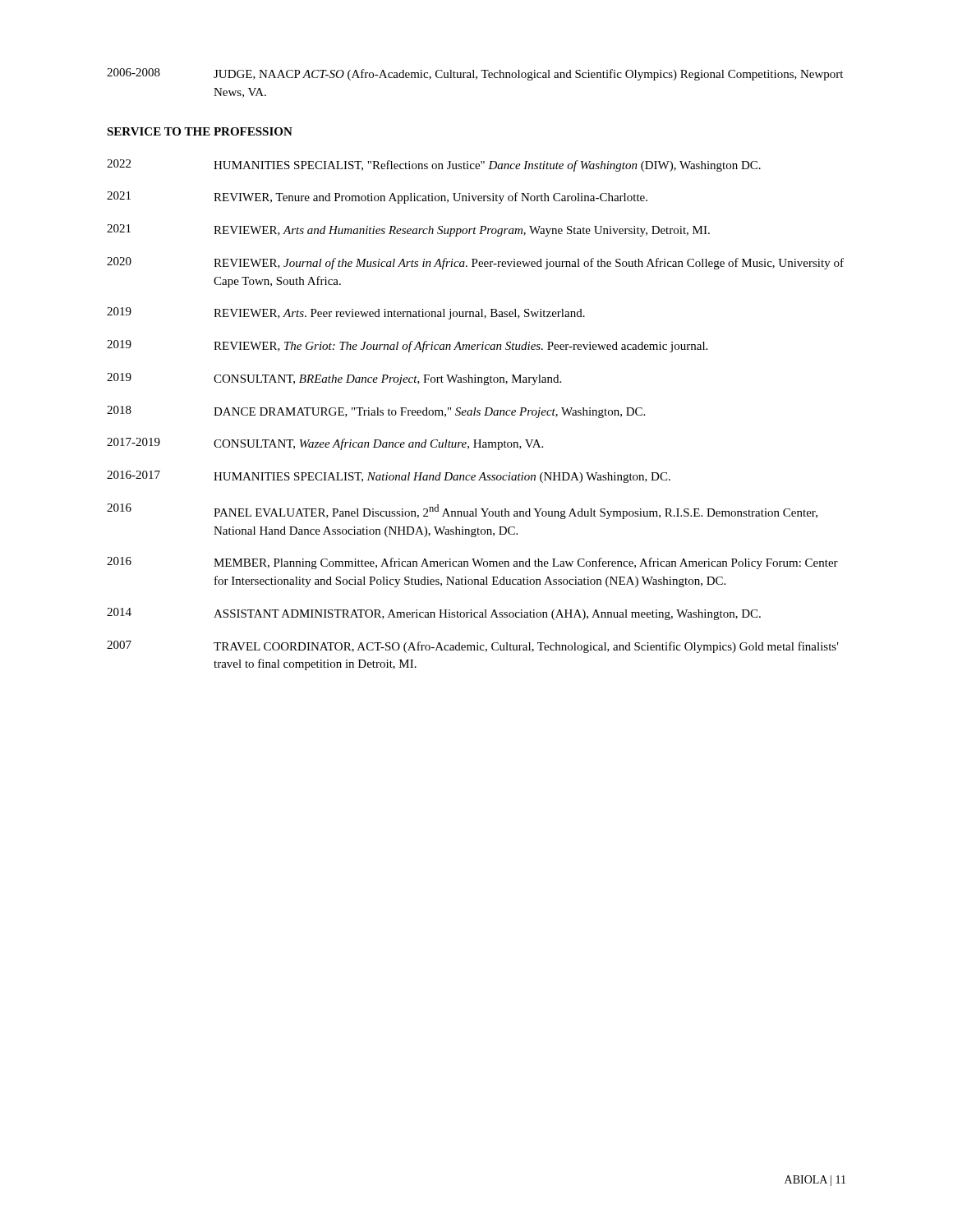Find the region starting "2014 ASSISTANT ADMINISTRATOR, American Historical Association (AHA), Annual"

[476, 614]
